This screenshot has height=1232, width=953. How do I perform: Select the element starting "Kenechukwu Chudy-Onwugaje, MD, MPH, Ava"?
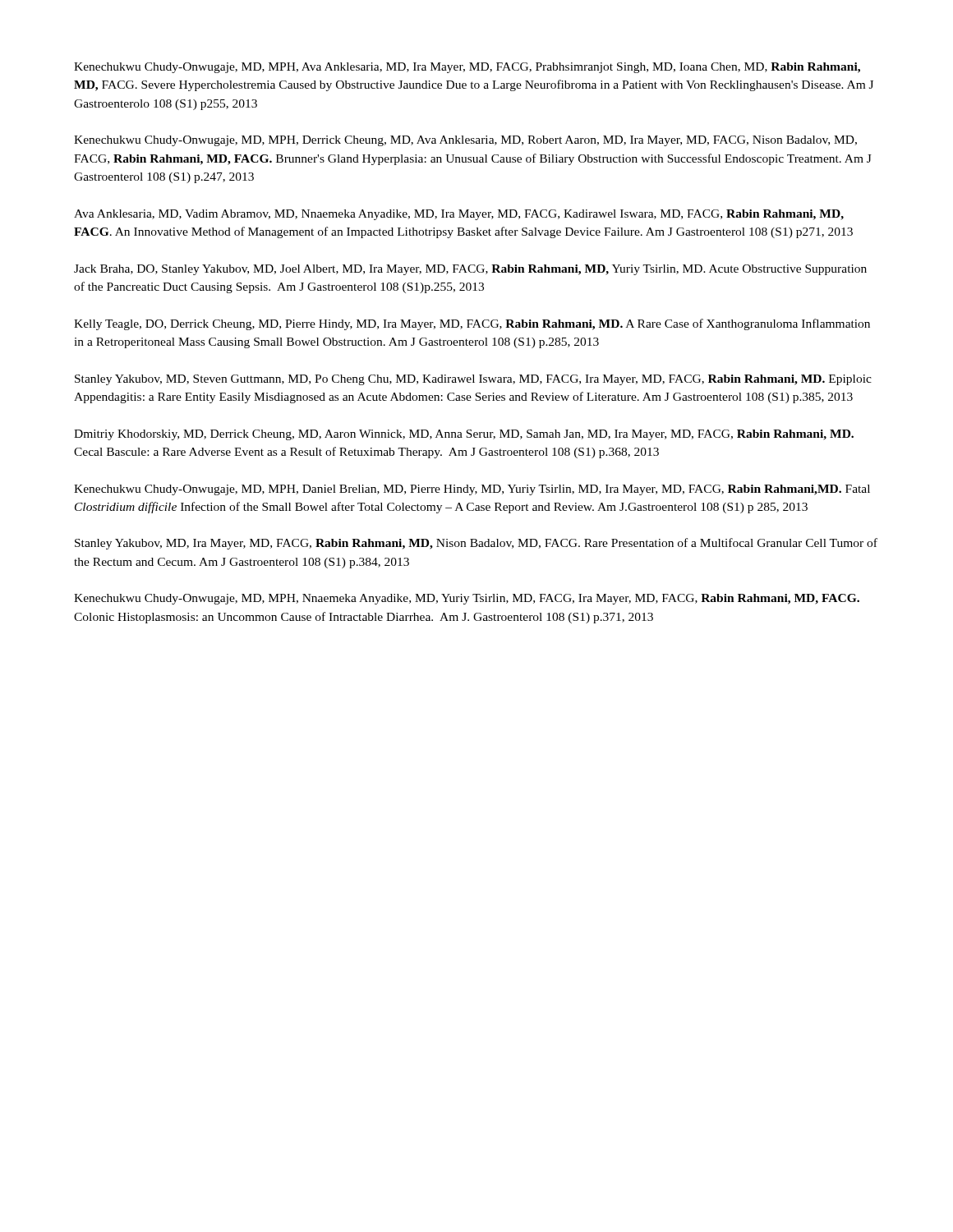point(474,85)
